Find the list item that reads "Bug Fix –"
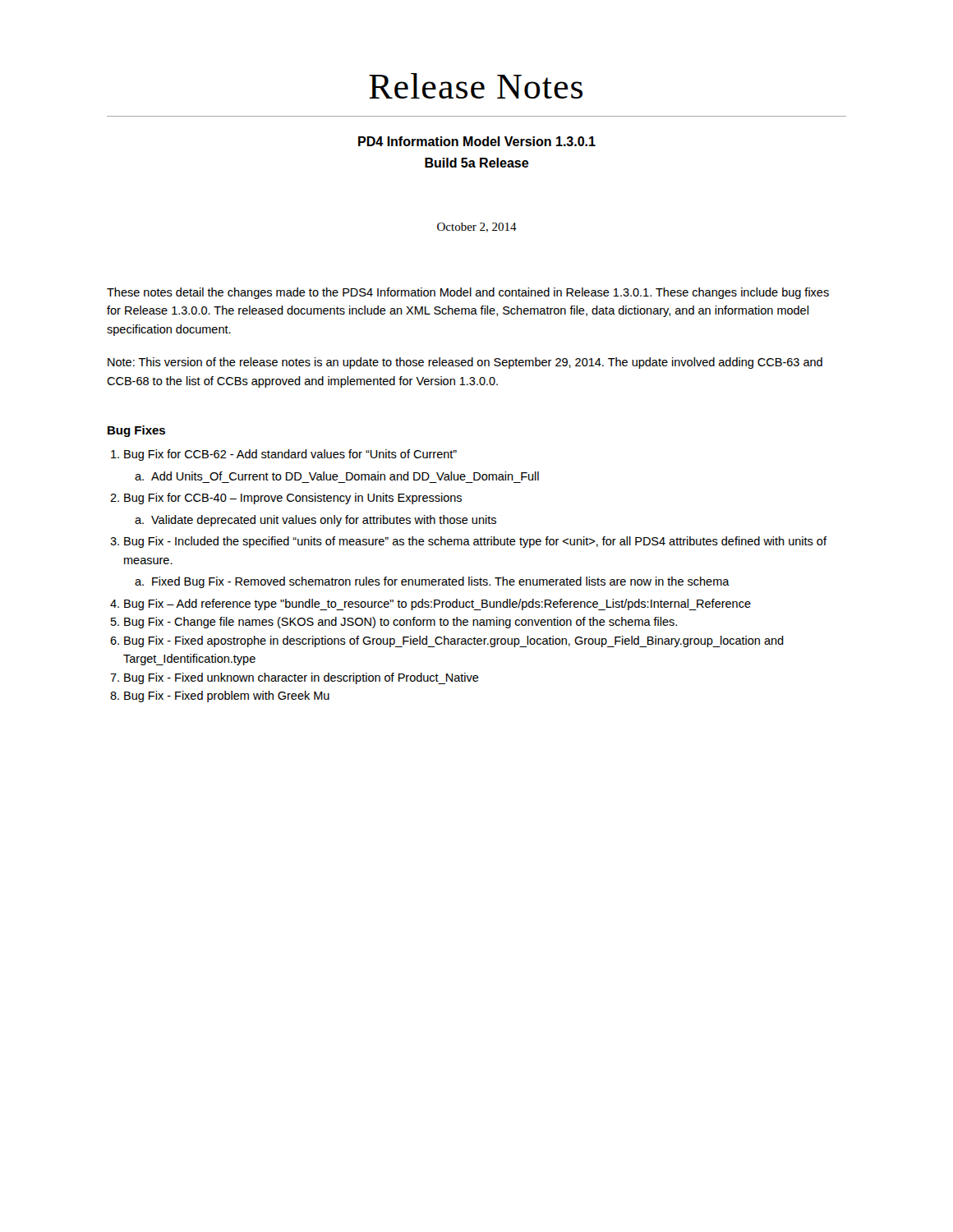 pyautogui.click(x=485, y=604)
